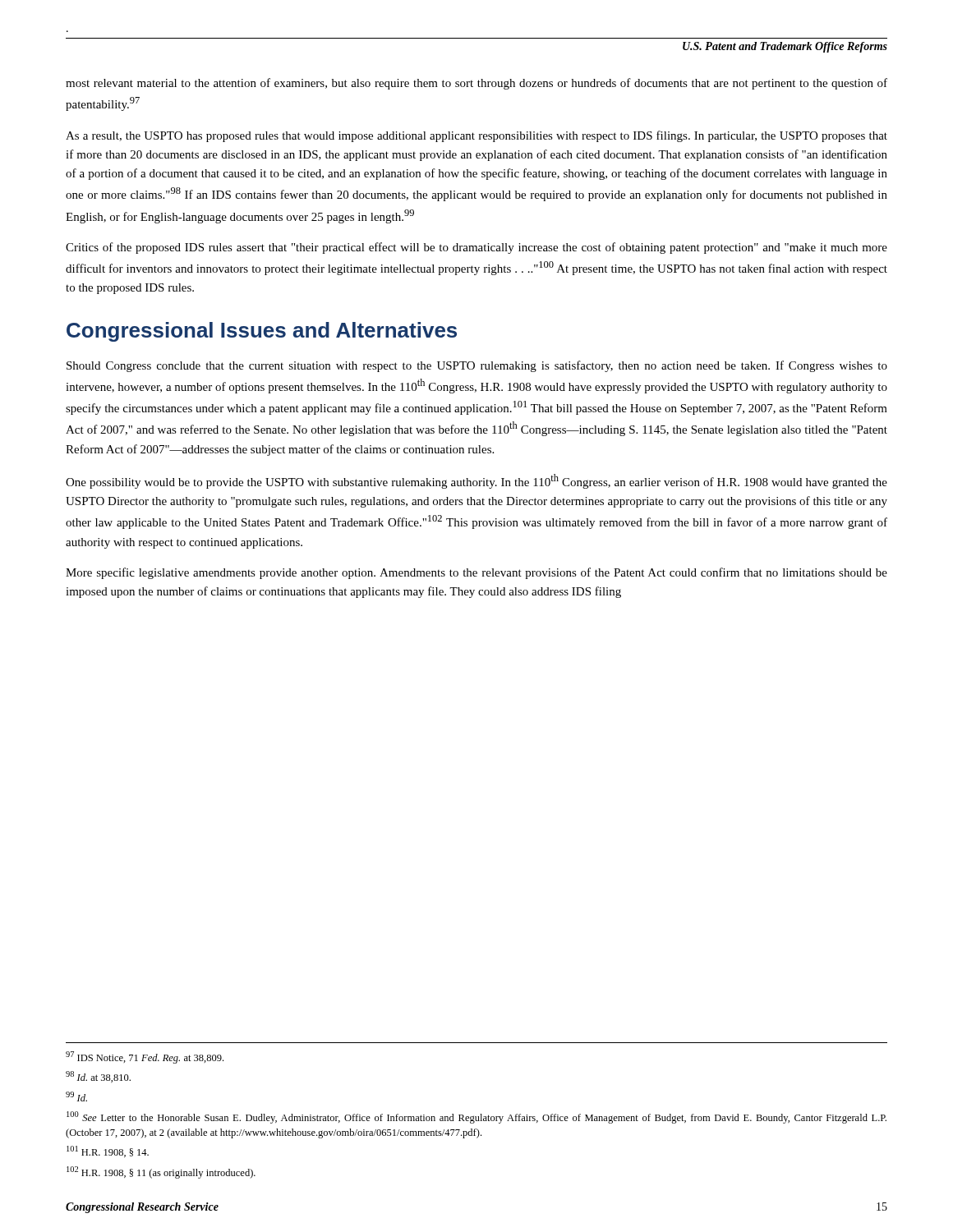Click on the footnote with the text "97 IDS Notice, 71 Fed. Reg."
Viewport: 953px width, 1232px height.
[x=145, y=1057]
